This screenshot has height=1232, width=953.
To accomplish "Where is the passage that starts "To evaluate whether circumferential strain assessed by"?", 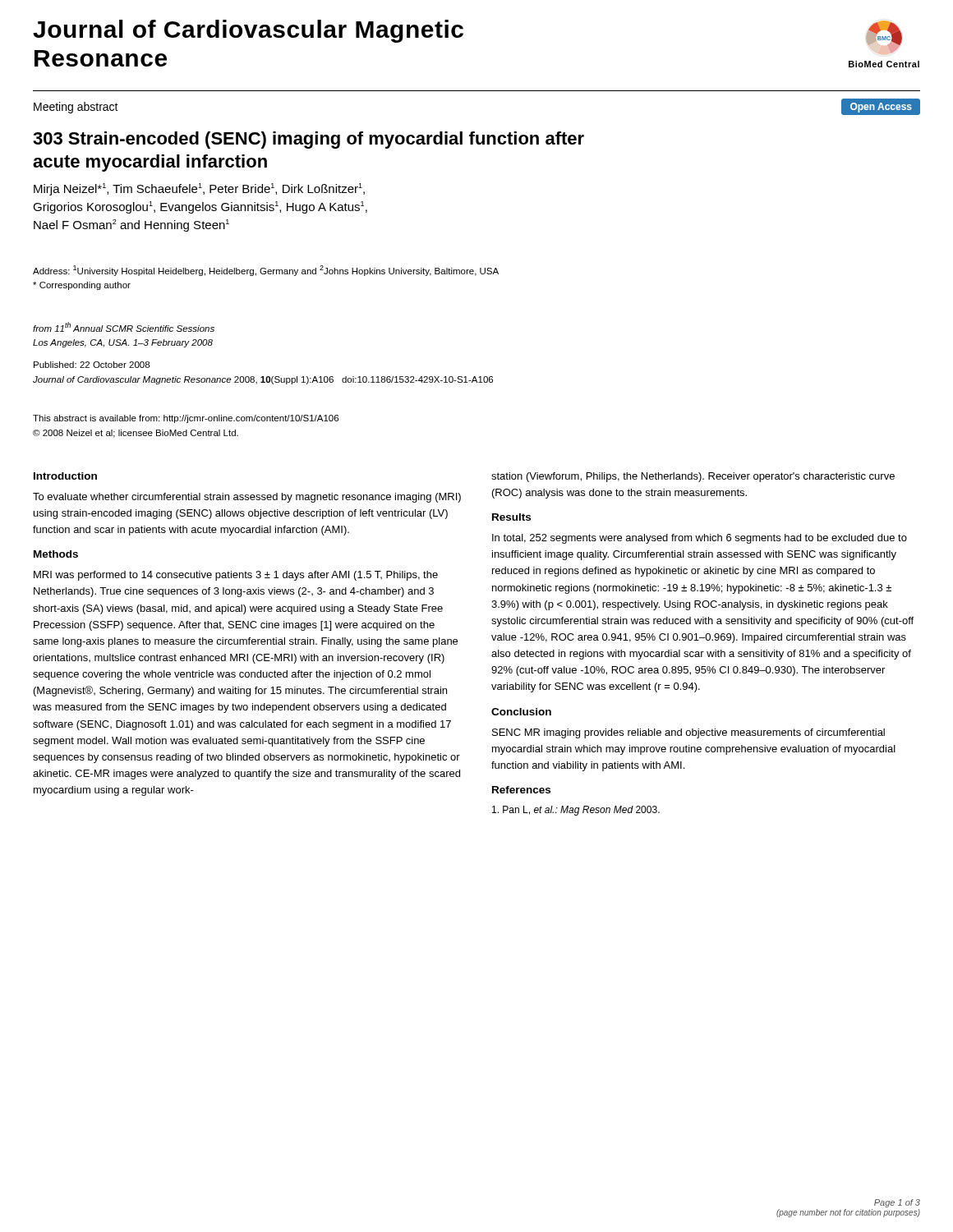I will tap(247, 513).
